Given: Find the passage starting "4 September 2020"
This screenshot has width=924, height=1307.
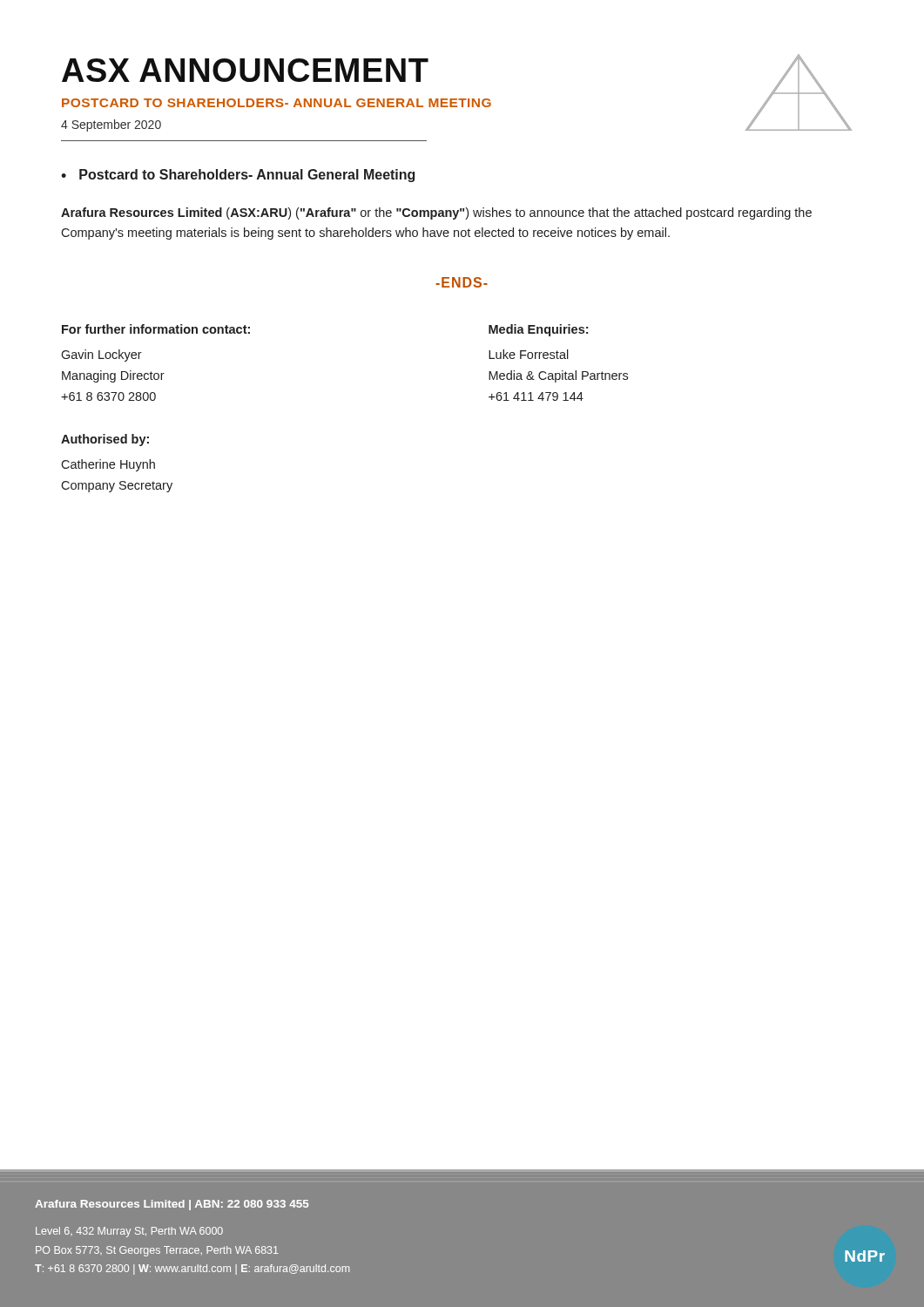Looking at the screenshot, I should [x=111, y=125].
